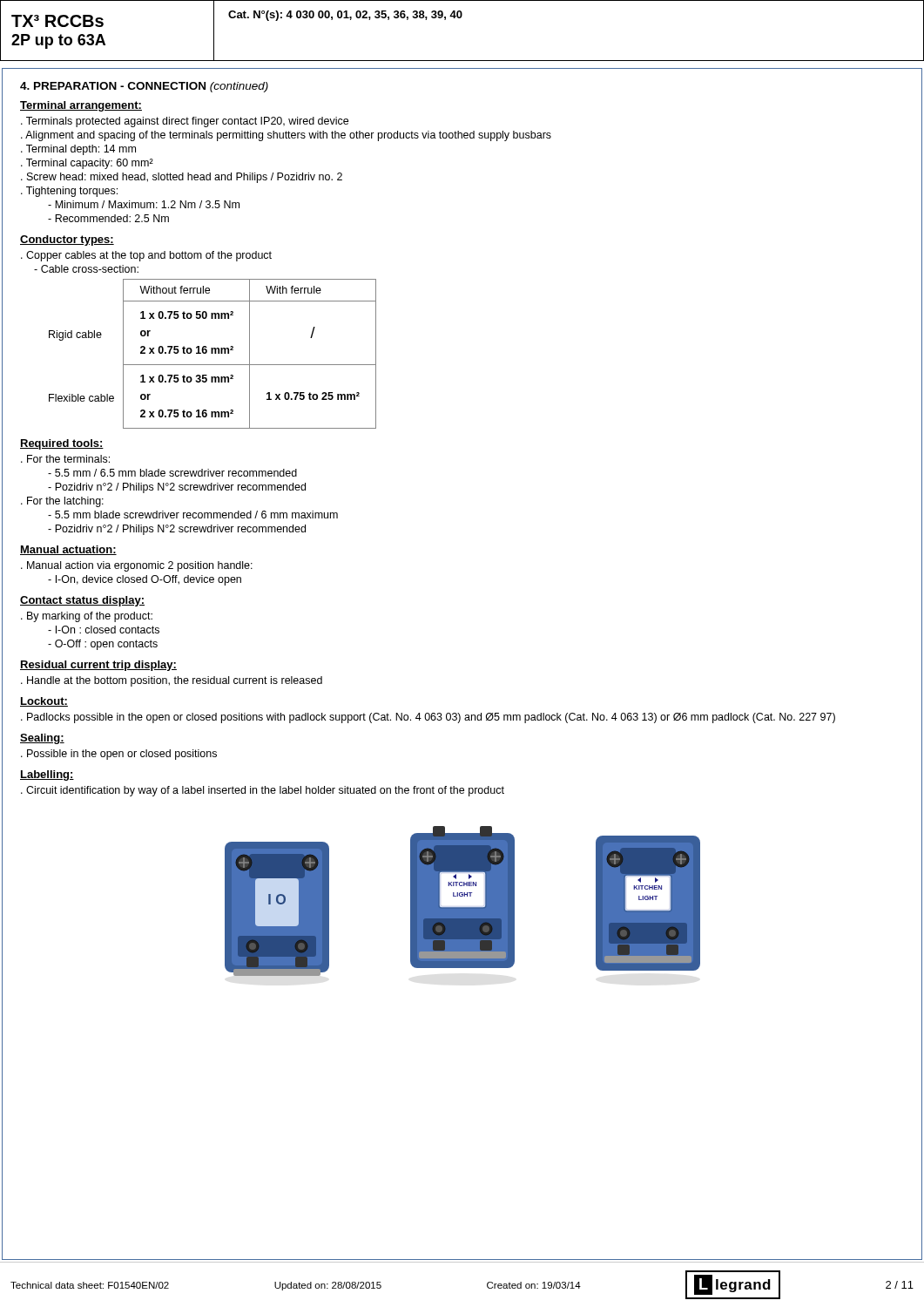
Task: Navigate to the element starting ". Terminals protected against direct"
Action: [x=185, y=121]
